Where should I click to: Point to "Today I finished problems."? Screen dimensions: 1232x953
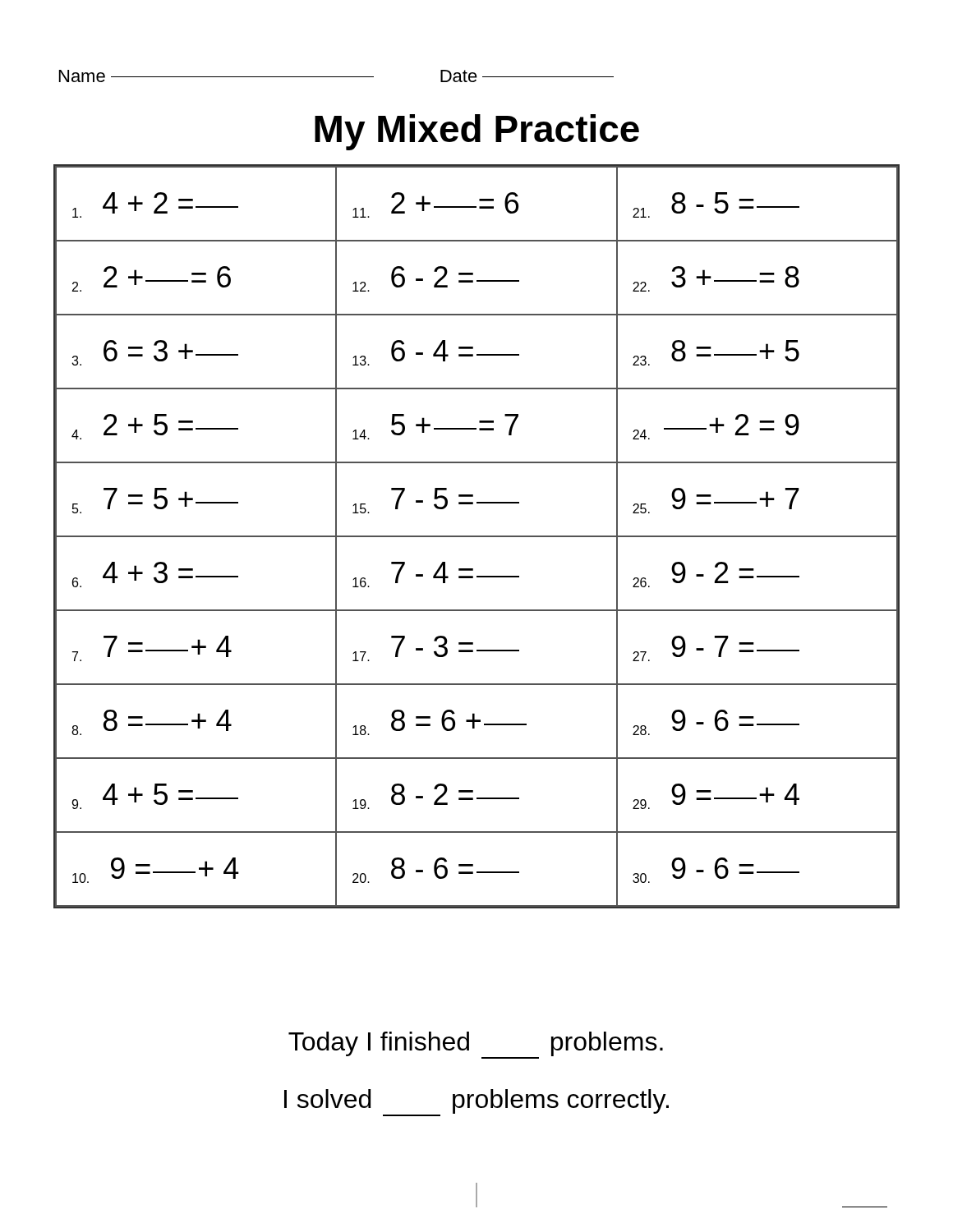tap(476, 1042)
